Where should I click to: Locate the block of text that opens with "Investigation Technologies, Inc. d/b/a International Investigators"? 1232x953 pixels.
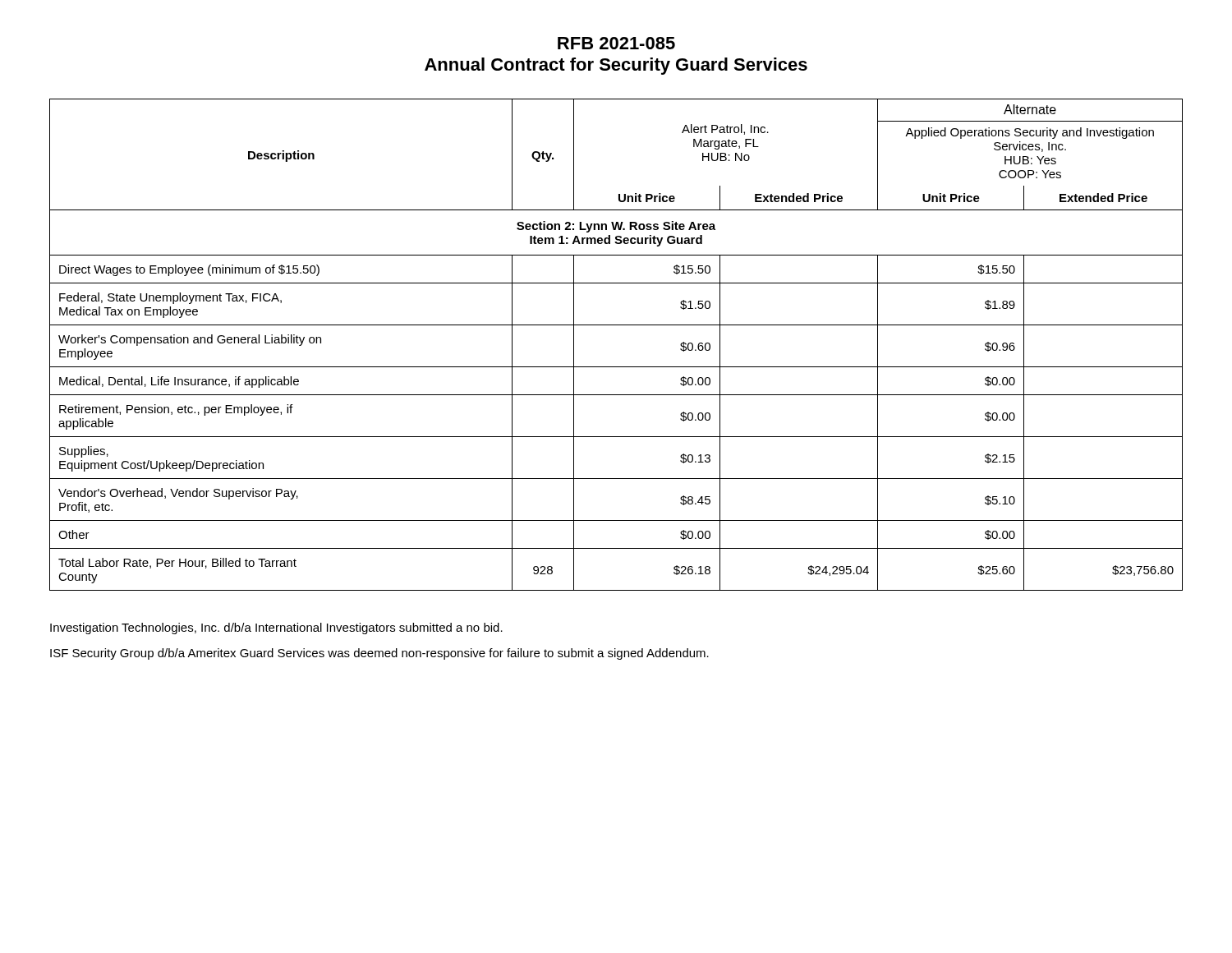pyautogui.click(x=276, y=627)
